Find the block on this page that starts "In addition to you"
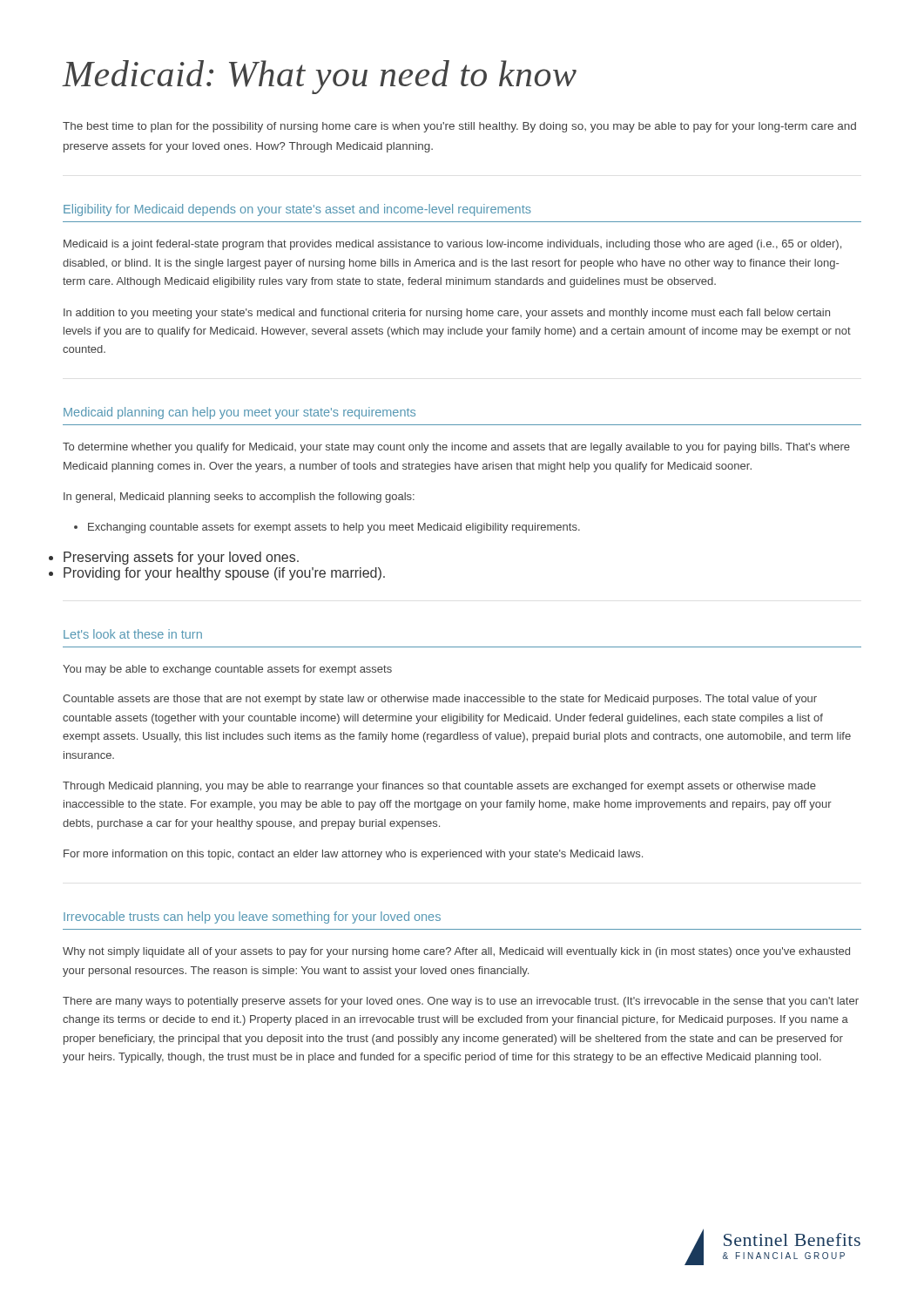This screenshot has width=924, height=1307. pyautogui.click(x=462, y=331)
